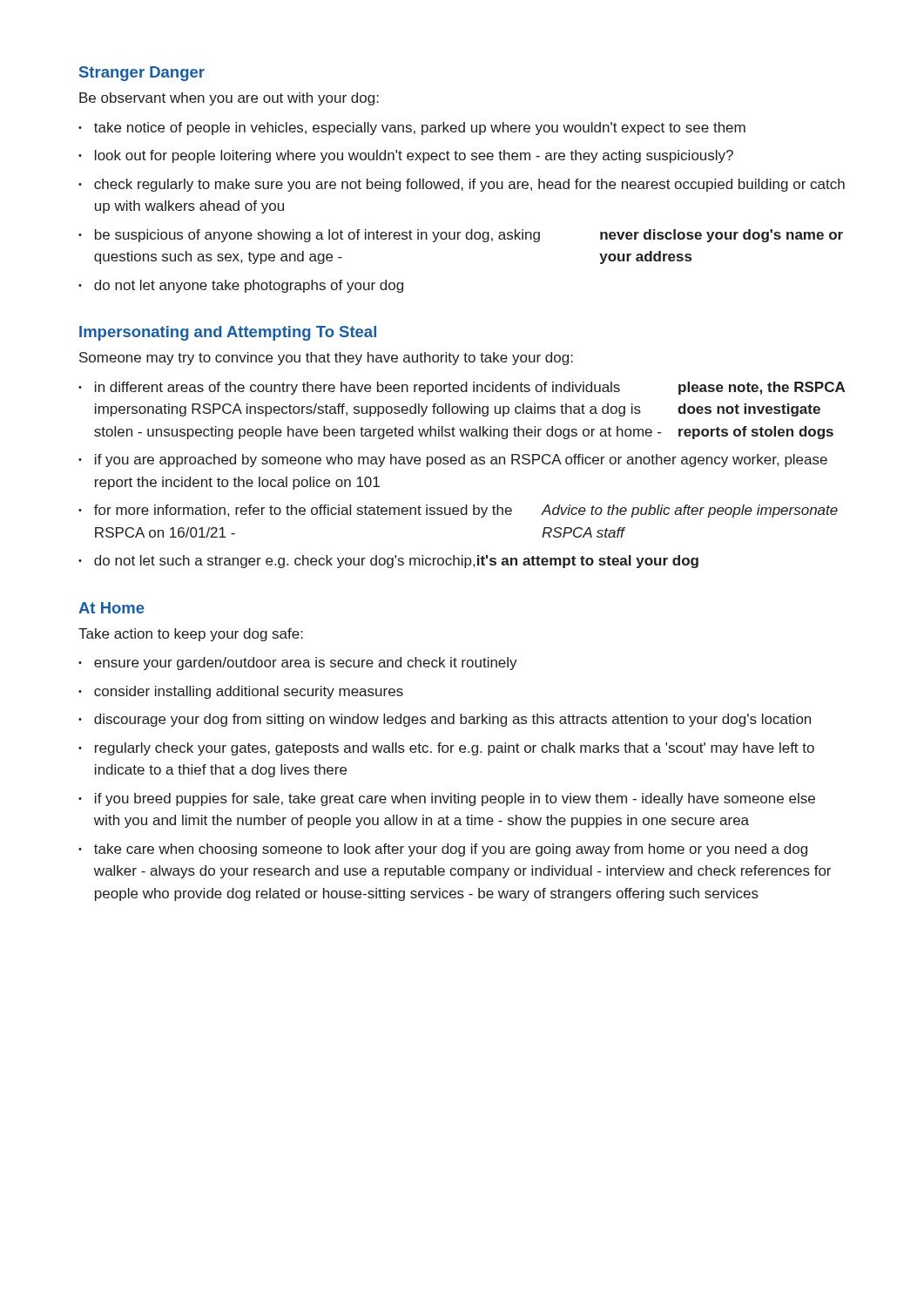Navigate to the text block starting "for more information, refer to the"
This screenshot has width=924, height=1307.
470,521
